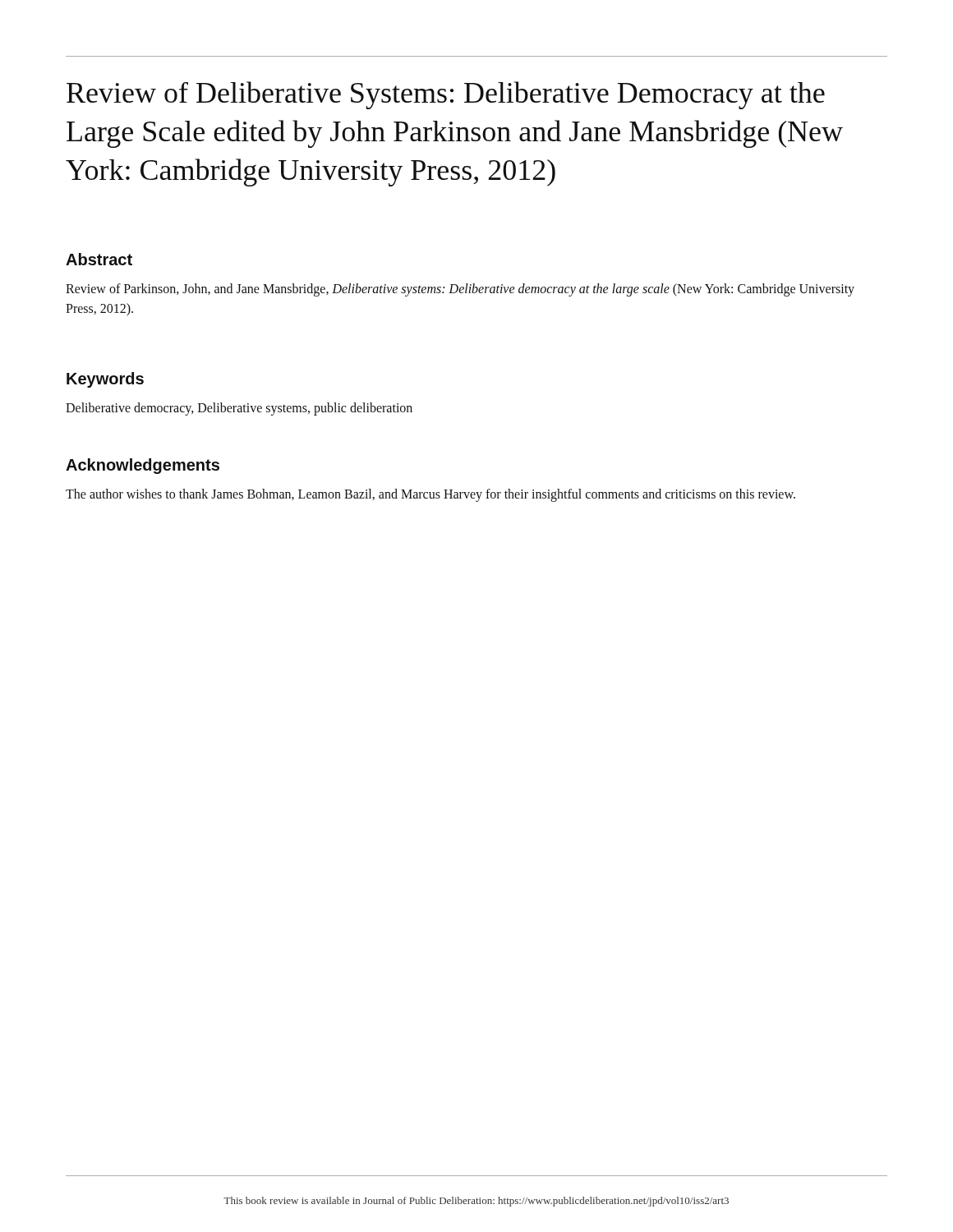Click on the text block containing "The author wishes to thank James Bohman,"
This screenshot has height=1232, width=953.
click(x=476, y=494)
